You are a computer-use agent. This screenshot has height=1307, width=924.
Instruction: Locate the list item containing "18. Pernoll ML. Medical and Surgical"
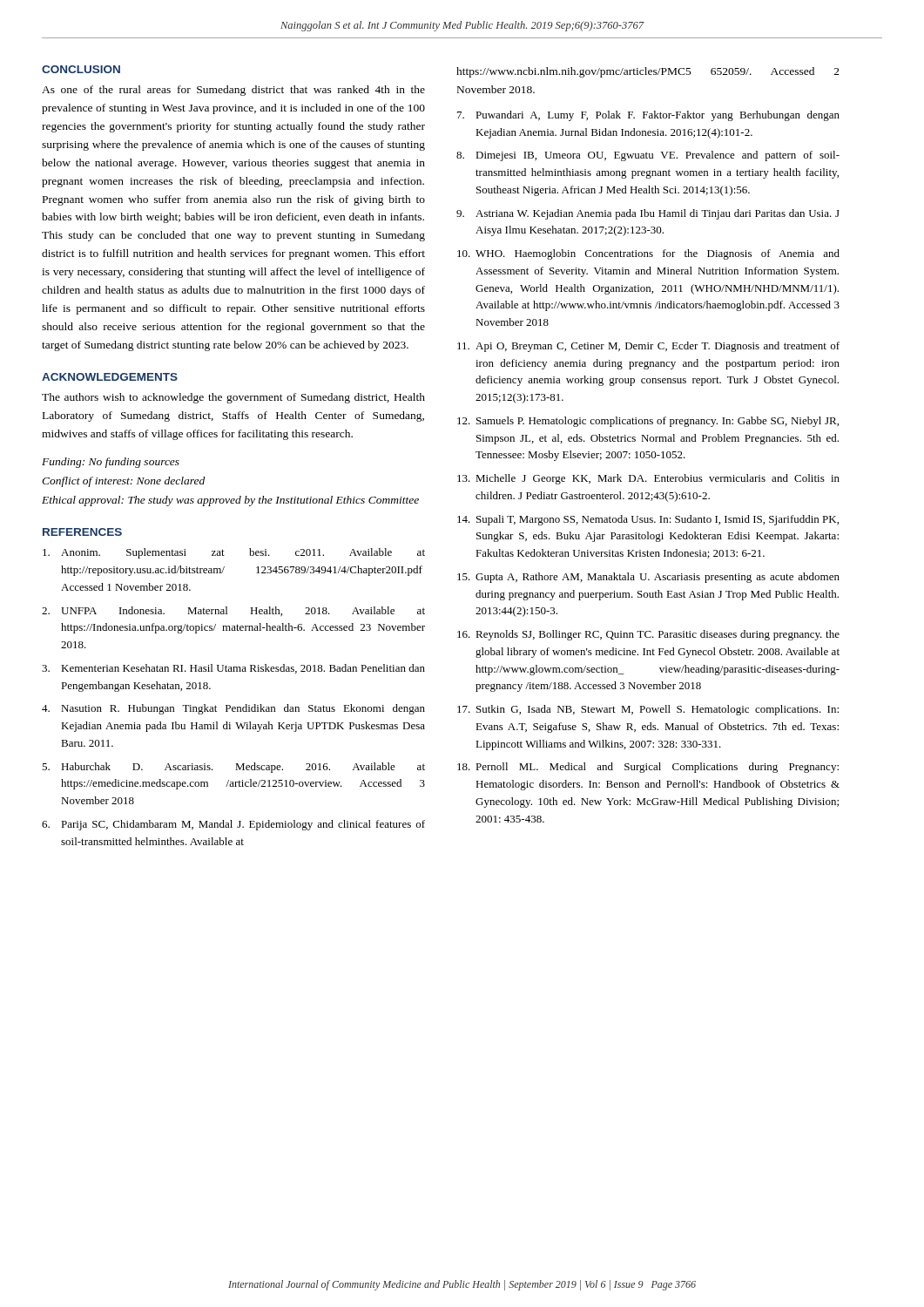(648, 793)
